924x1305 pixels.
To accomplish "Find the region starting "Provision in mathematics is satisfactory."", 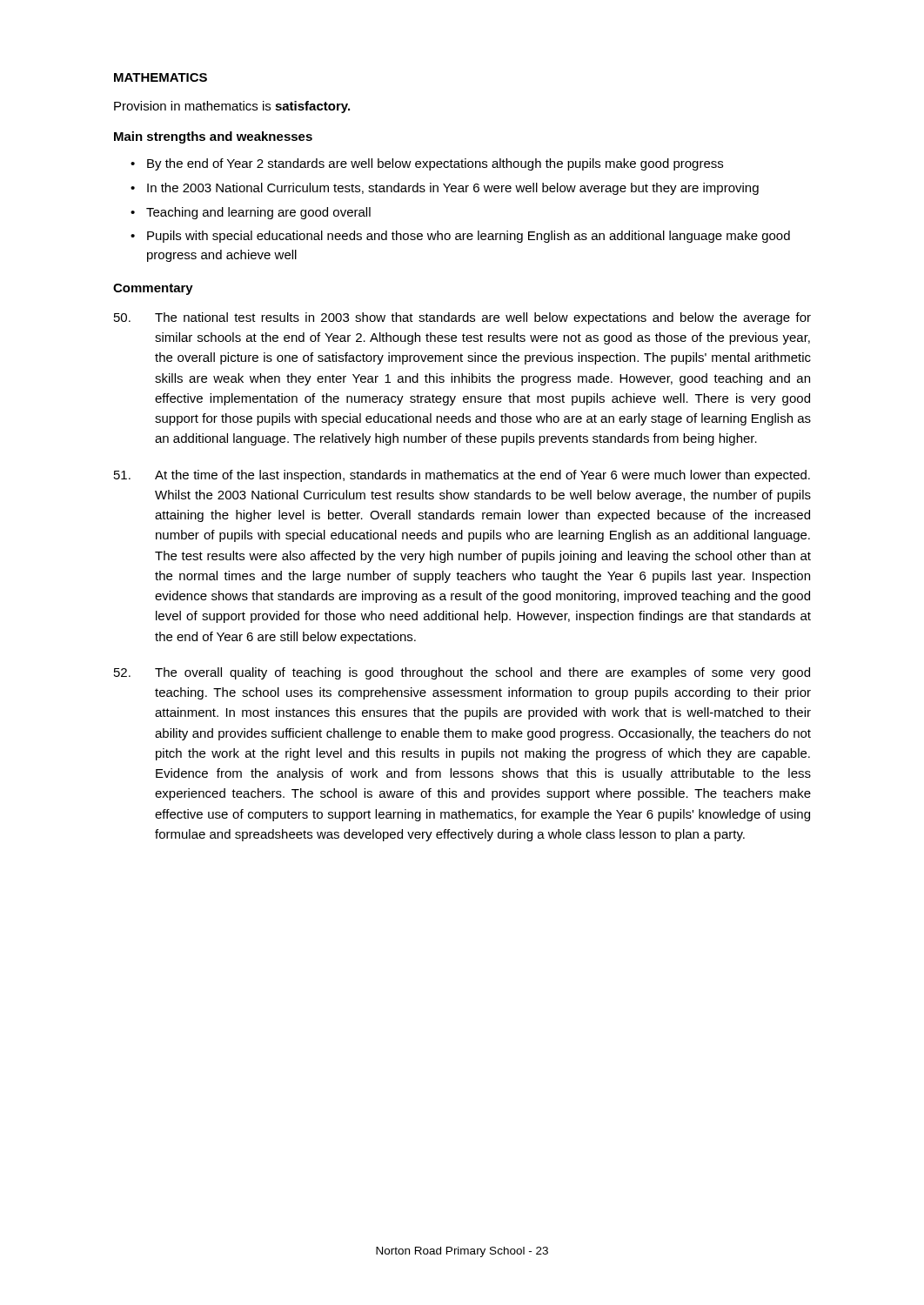I will pyautogui.click(x=232, y=106).
